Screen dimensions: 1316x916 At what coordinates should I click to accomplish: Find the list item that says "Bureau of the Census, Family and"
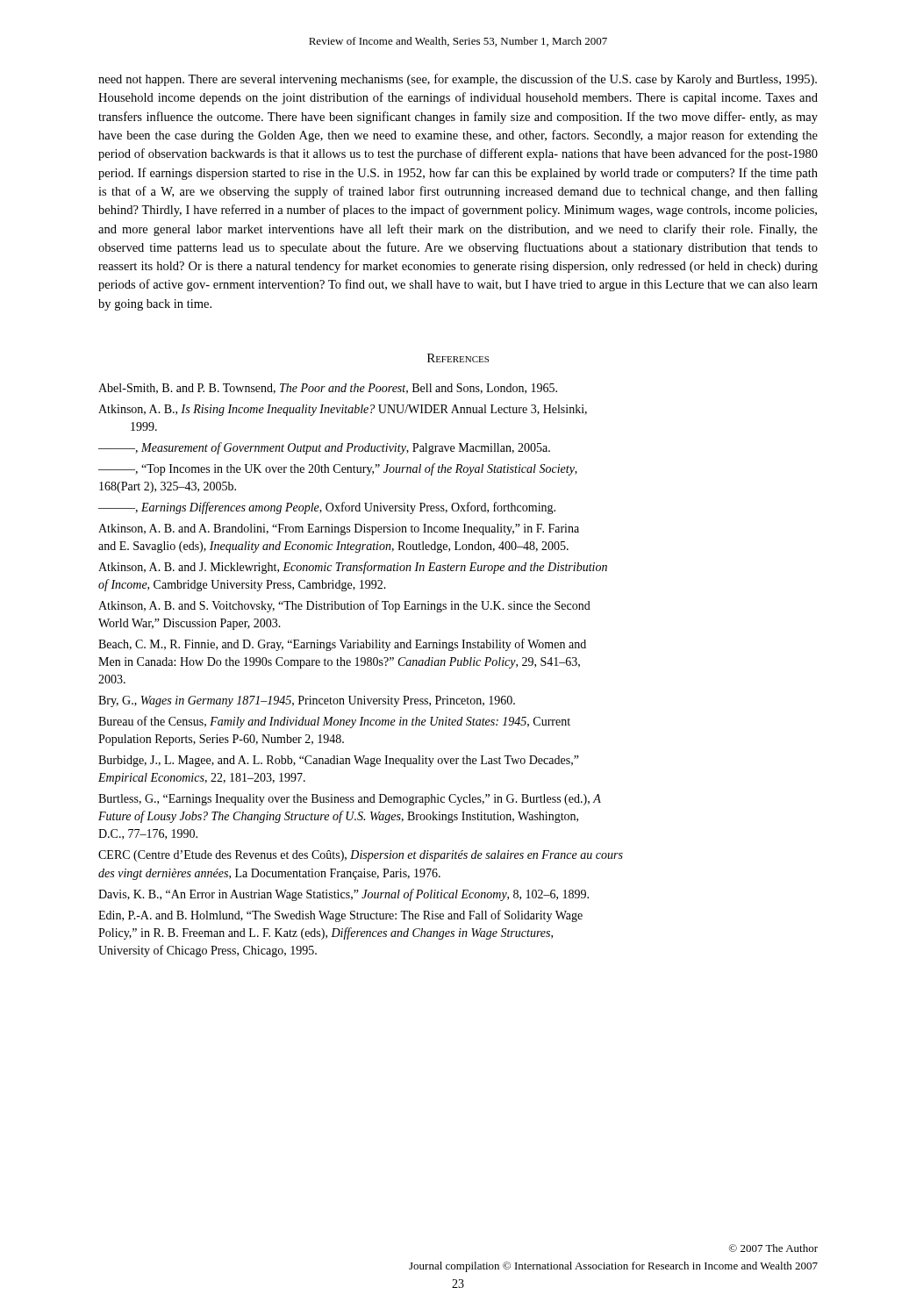[x=458, y=732]
